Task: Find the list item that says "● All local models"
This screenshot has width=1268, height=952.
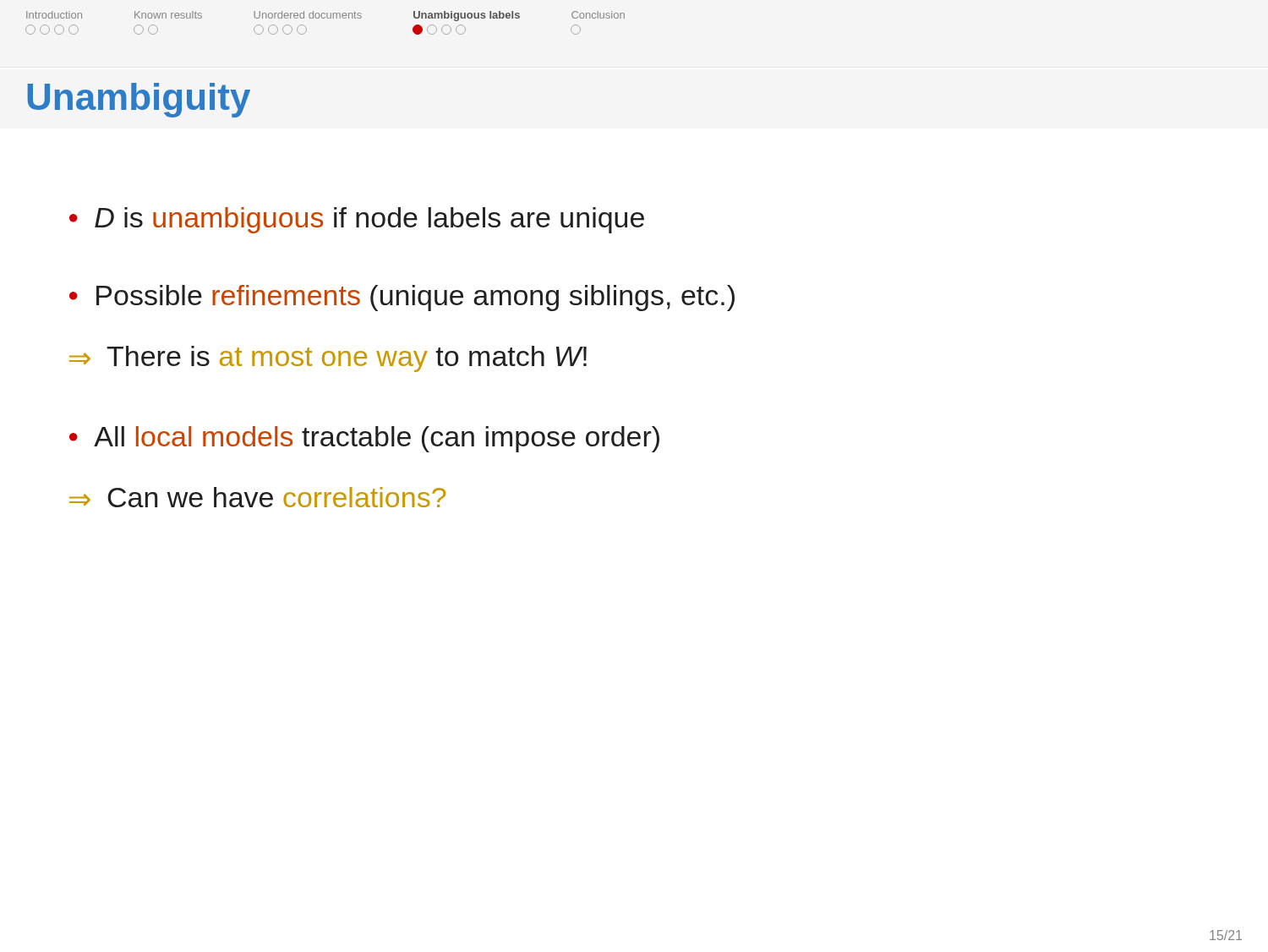Action: pos(364,436)
